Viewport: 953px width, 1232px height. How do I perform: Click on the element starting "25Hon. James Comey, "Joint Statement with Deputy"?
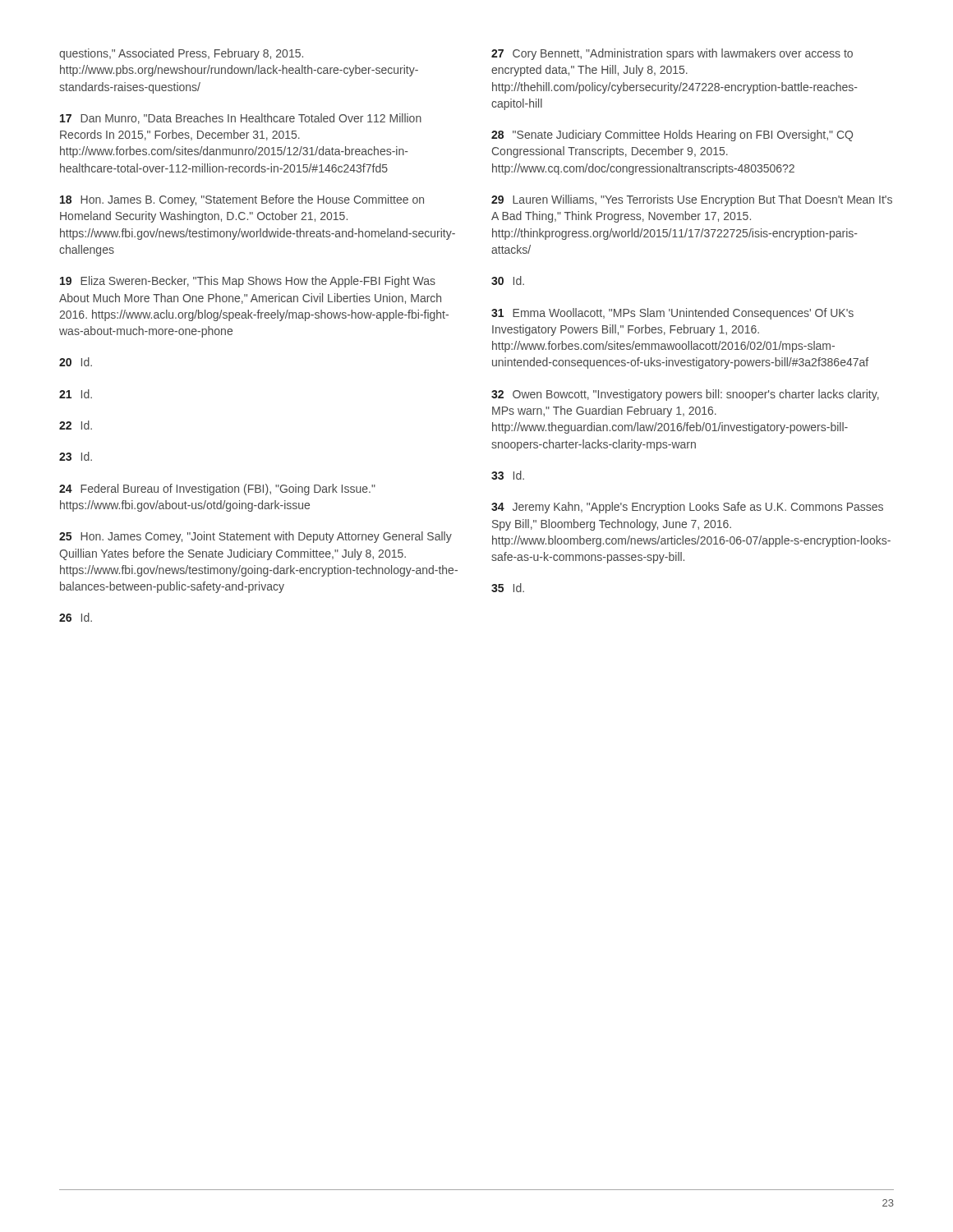click(259, 562)
